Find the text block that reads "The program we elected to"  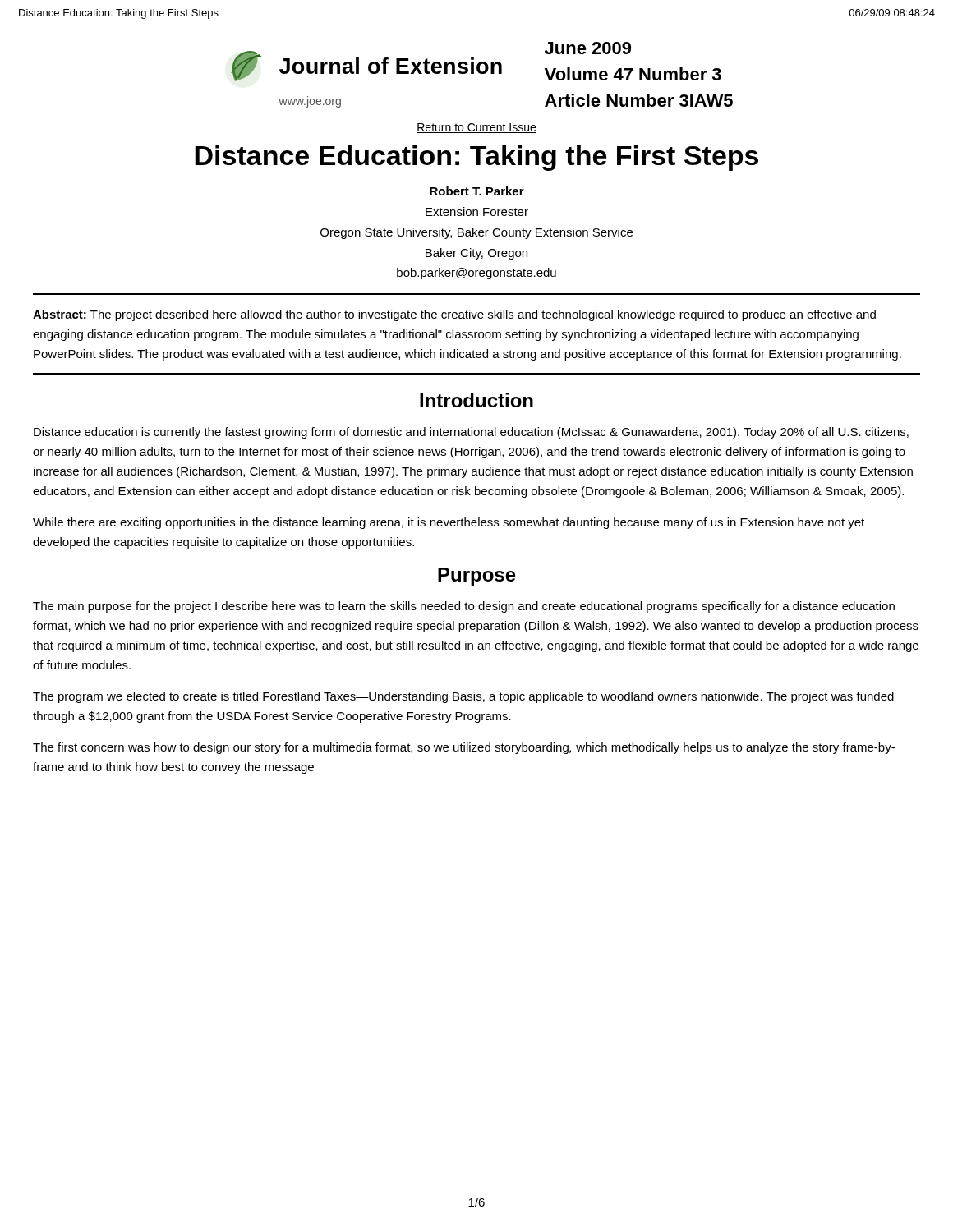click(x=464, y=706)
